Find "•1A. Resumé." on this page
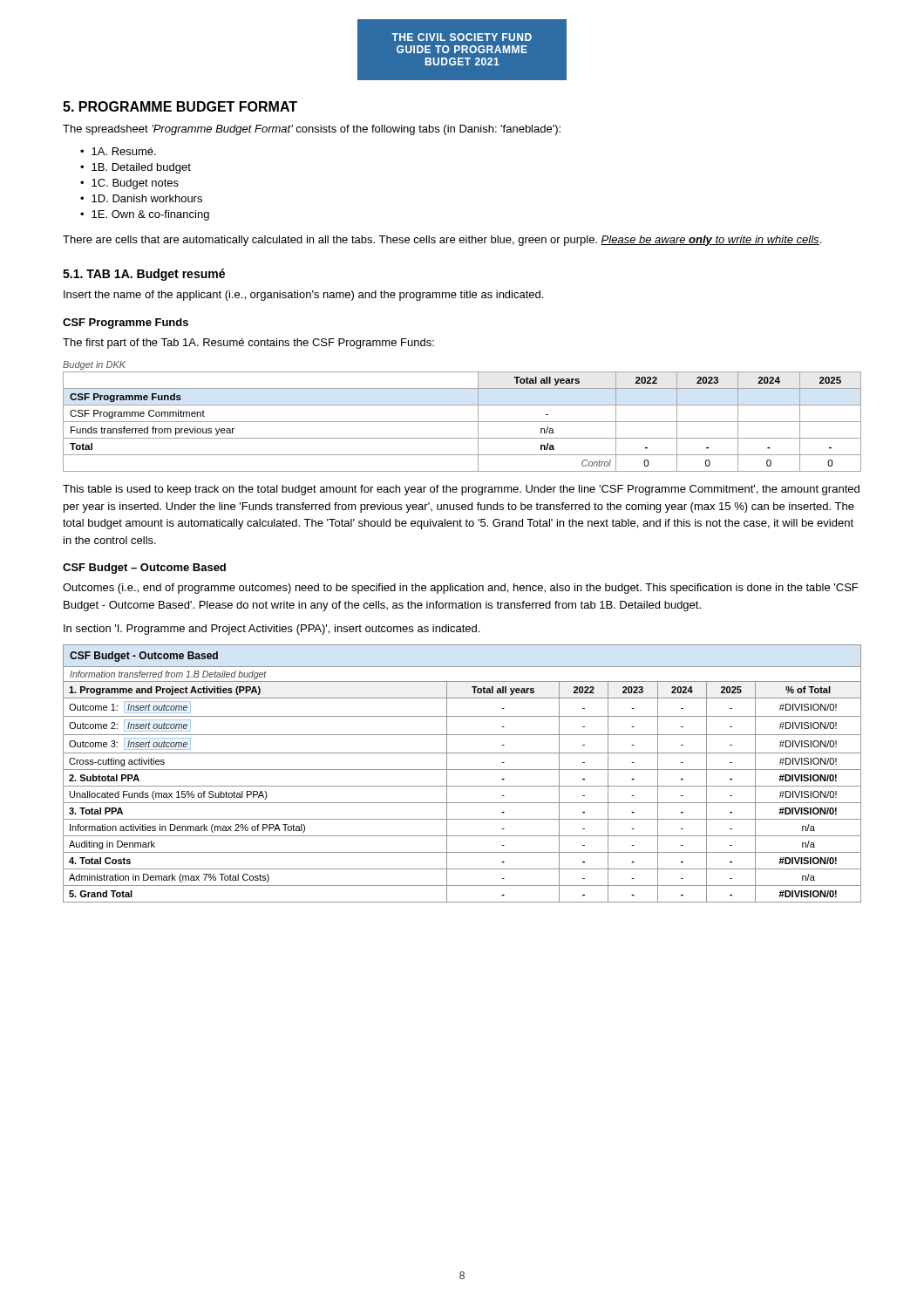This screenshot has width=924, height=1308. (x=118, y=151)
